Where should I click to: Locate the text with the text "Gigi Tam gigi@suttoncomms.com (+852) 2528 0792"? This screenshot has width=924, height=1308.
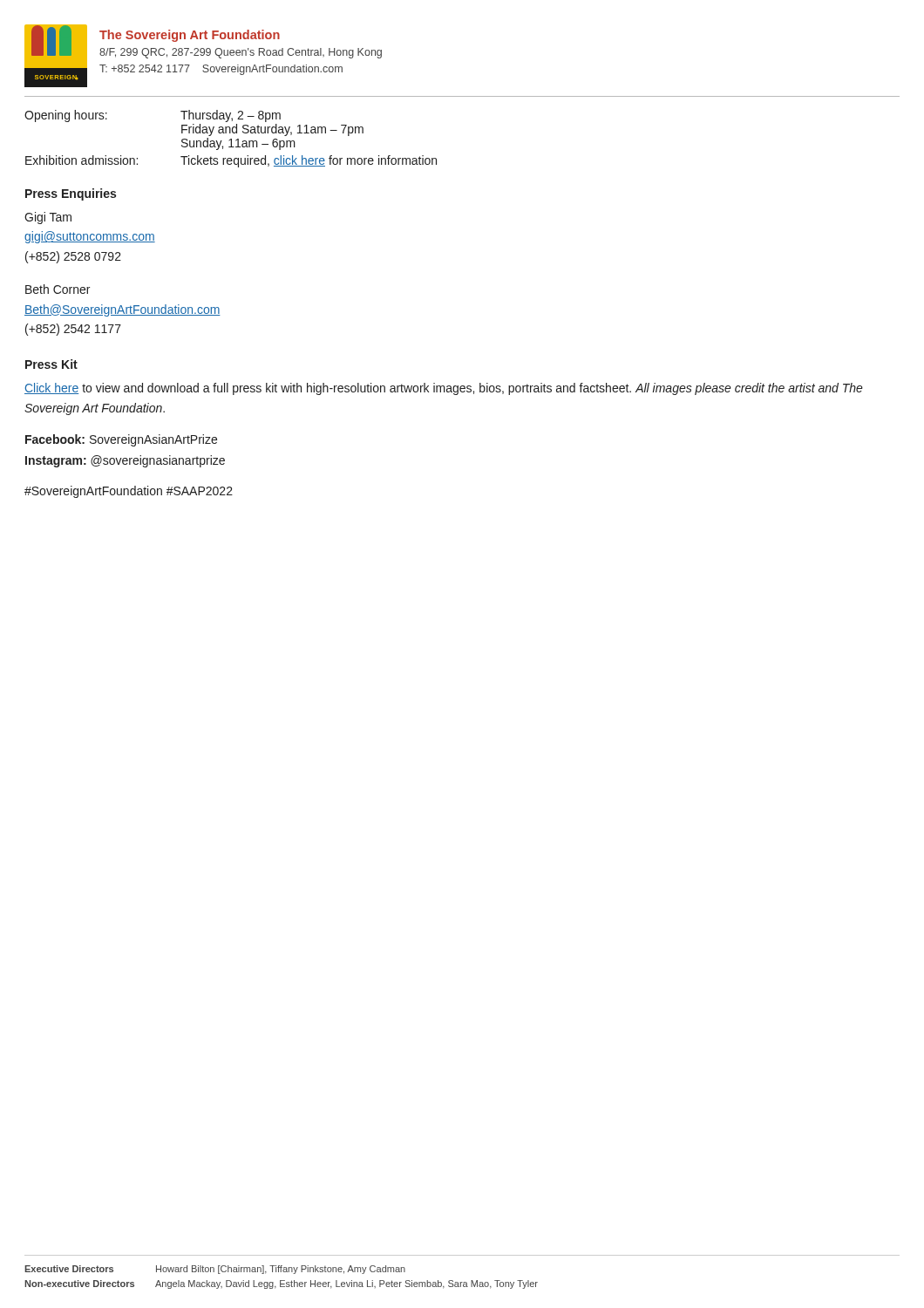coord(90,237)
